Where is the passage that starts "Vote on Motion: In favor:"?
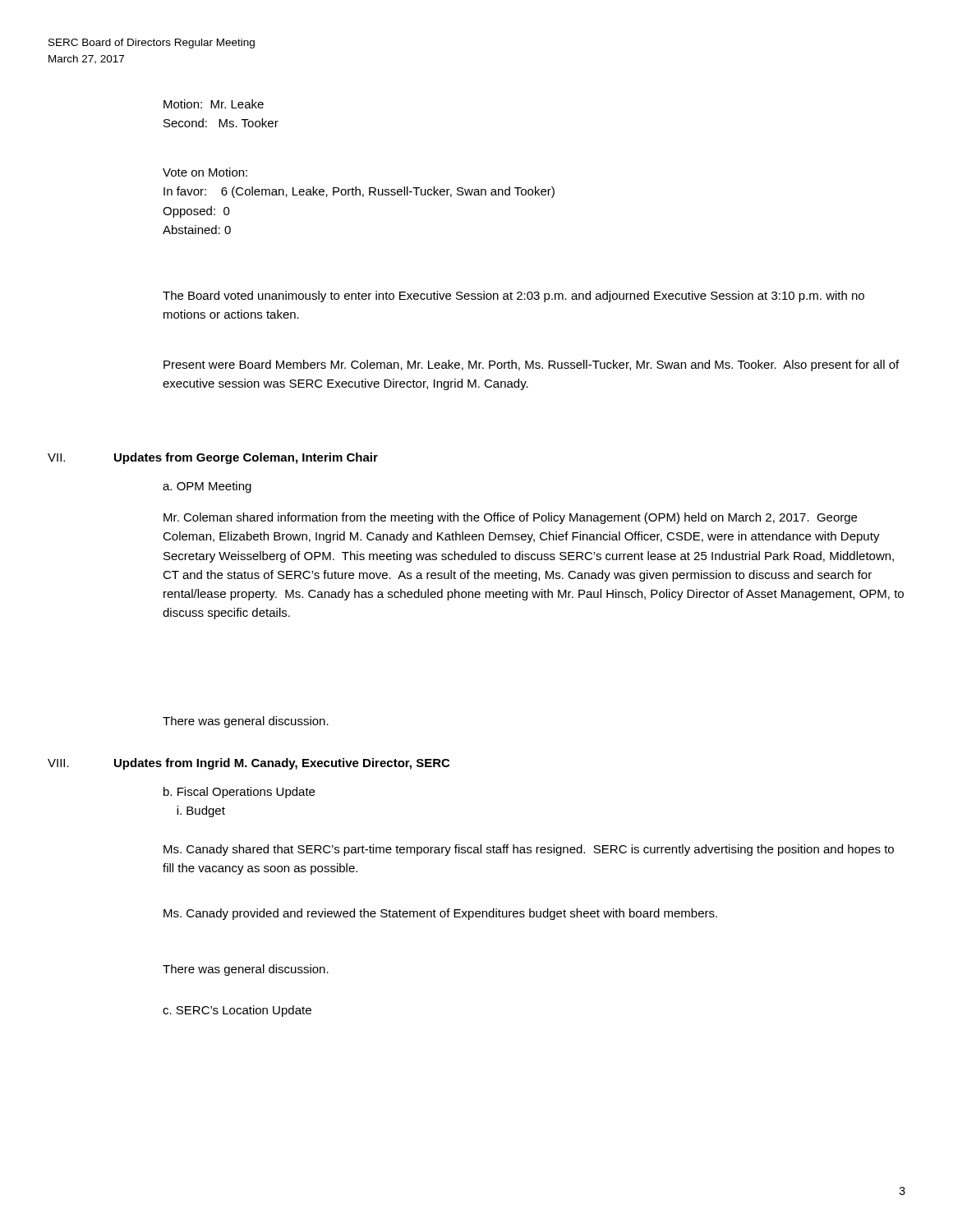 coord(359,201)
